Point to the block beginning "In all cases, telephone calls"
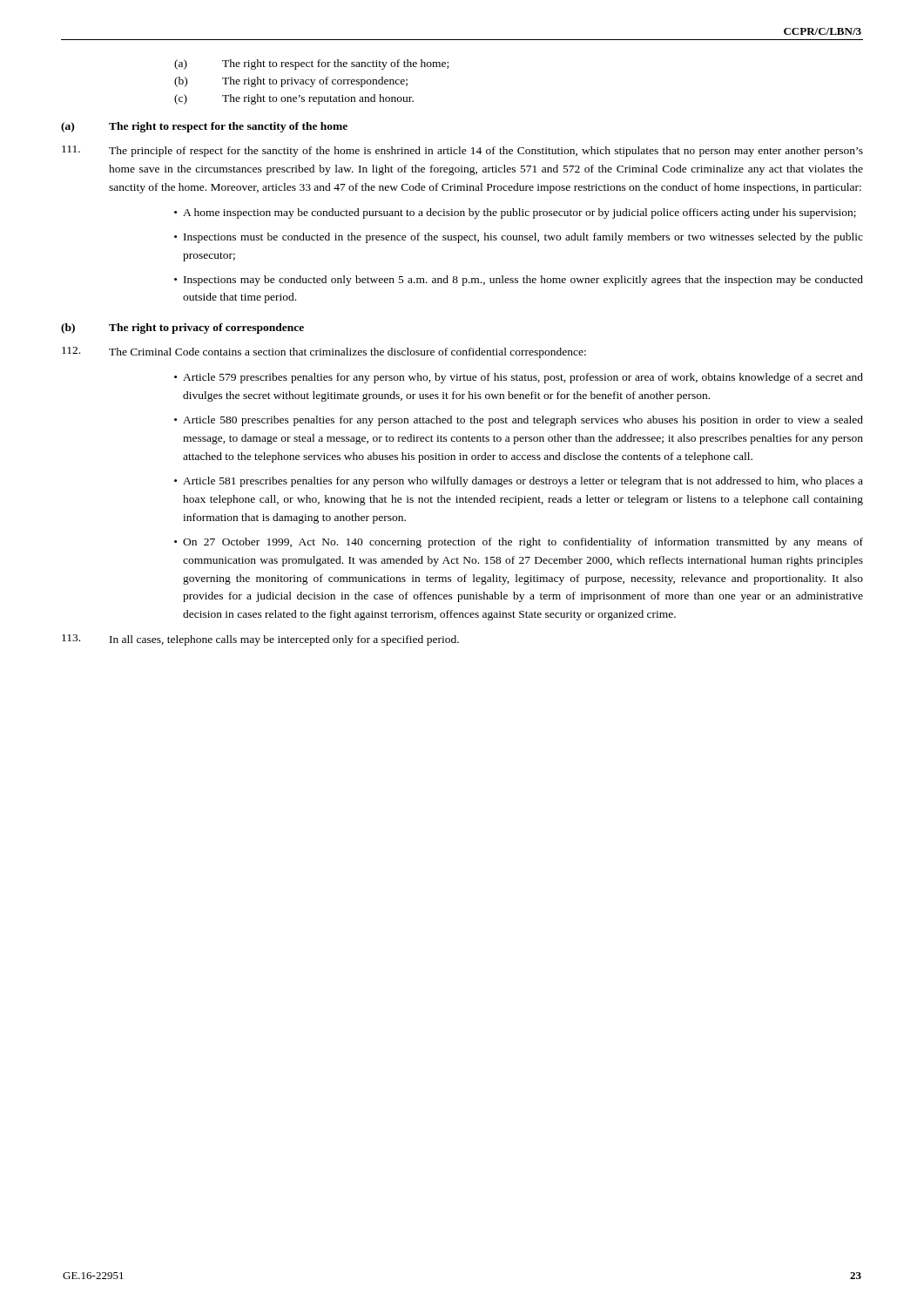This screenshot has width=924, height=1307. 462,640
